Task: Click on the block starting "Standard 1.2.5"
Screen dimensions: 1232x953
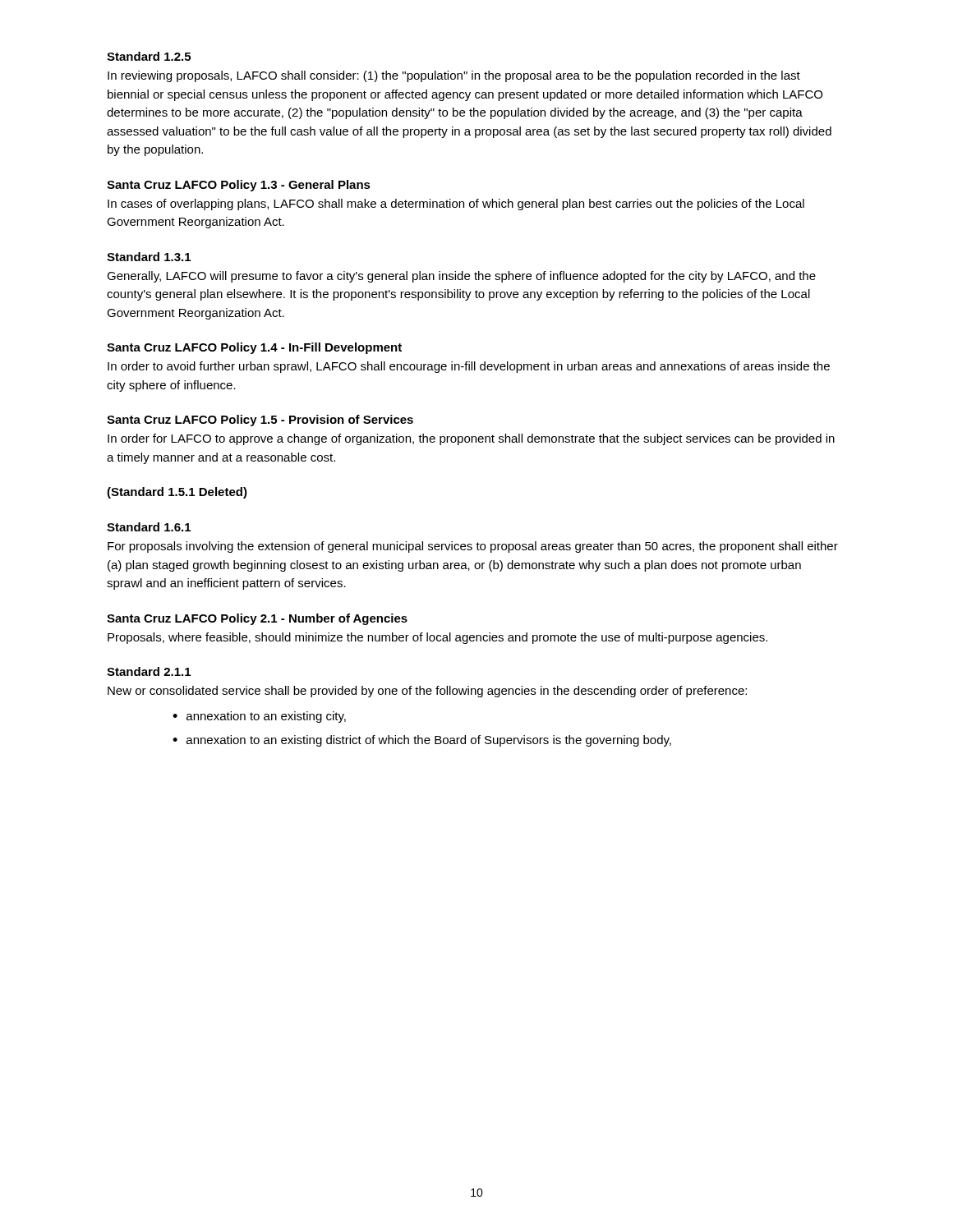Action: click(149, 56)
